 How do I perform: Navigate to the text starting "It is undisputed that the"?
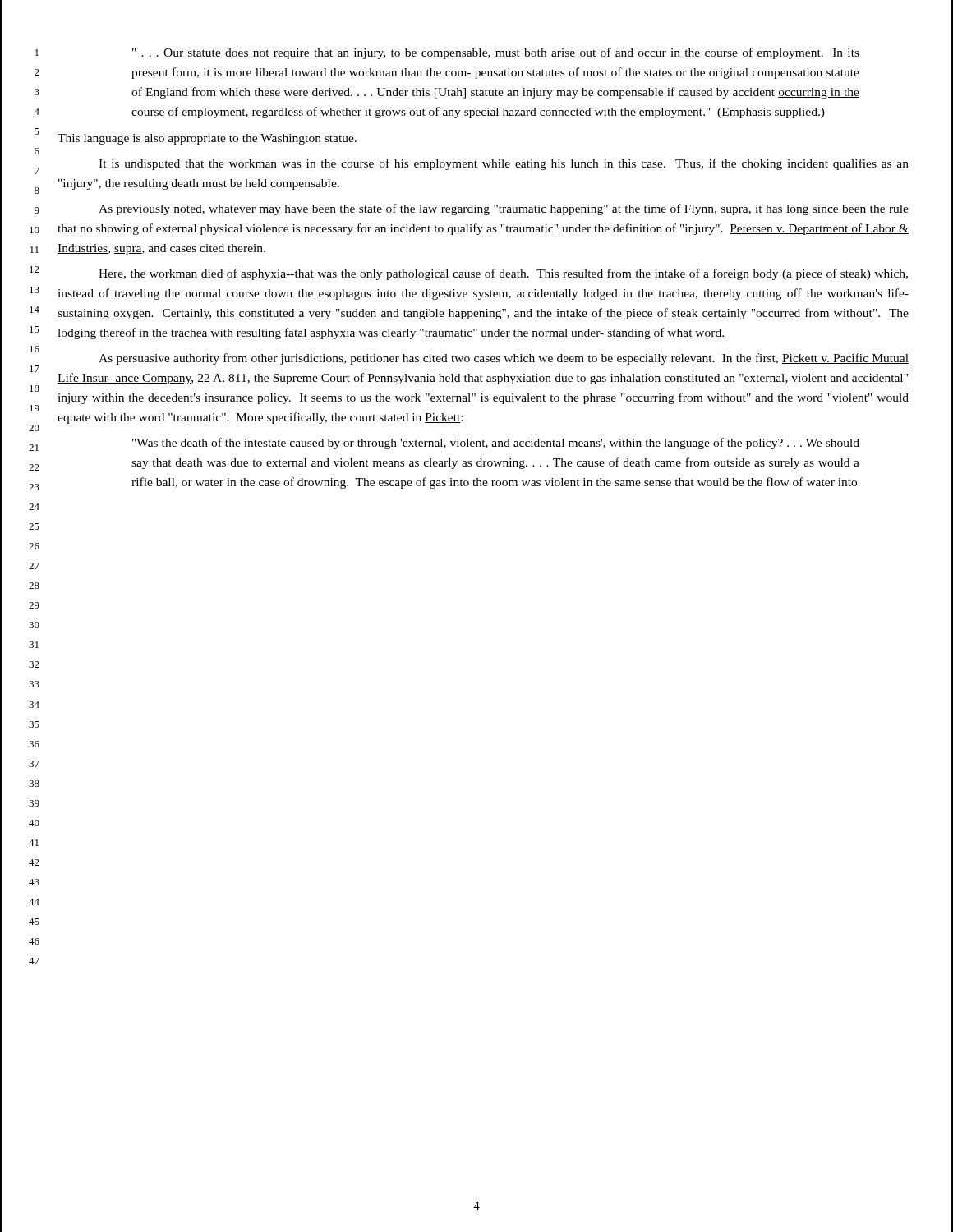click(483, 173)
